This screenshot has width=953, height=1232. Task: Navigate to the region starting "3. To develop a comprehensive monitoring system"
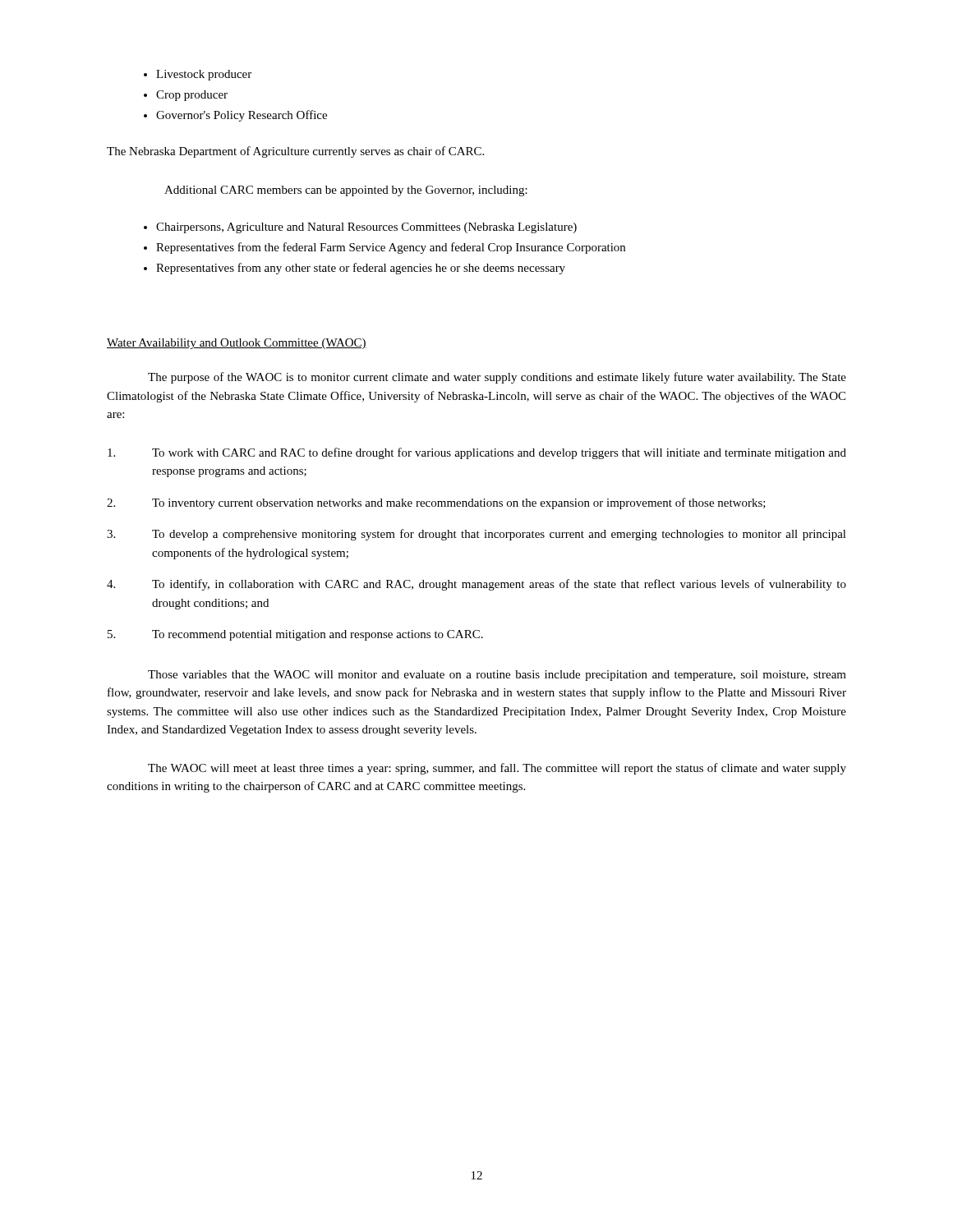point(476,543)
